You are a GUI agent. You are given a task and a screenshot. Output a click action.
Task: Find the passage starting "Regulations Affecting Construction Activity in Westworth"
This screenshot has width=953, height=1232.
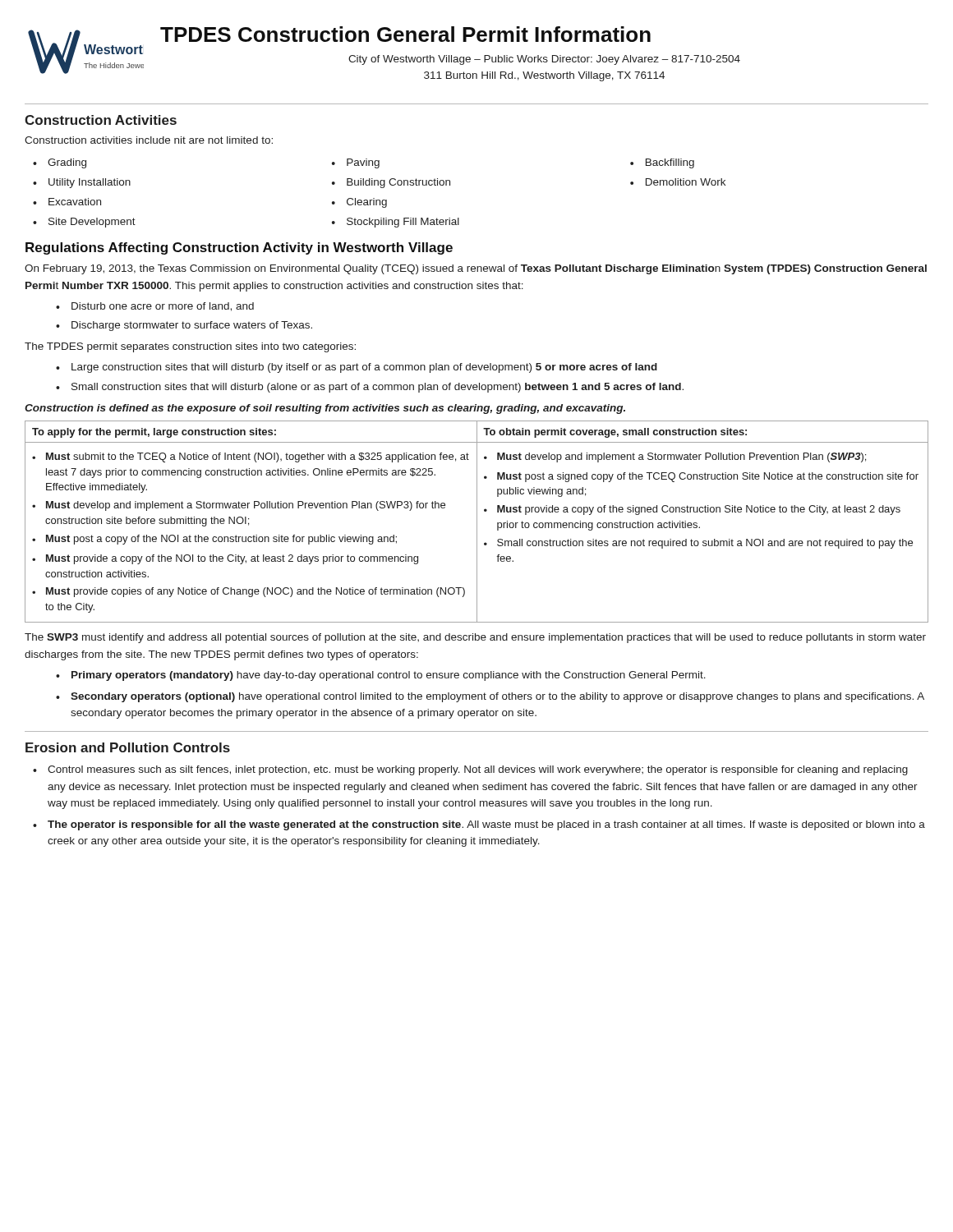239,248
